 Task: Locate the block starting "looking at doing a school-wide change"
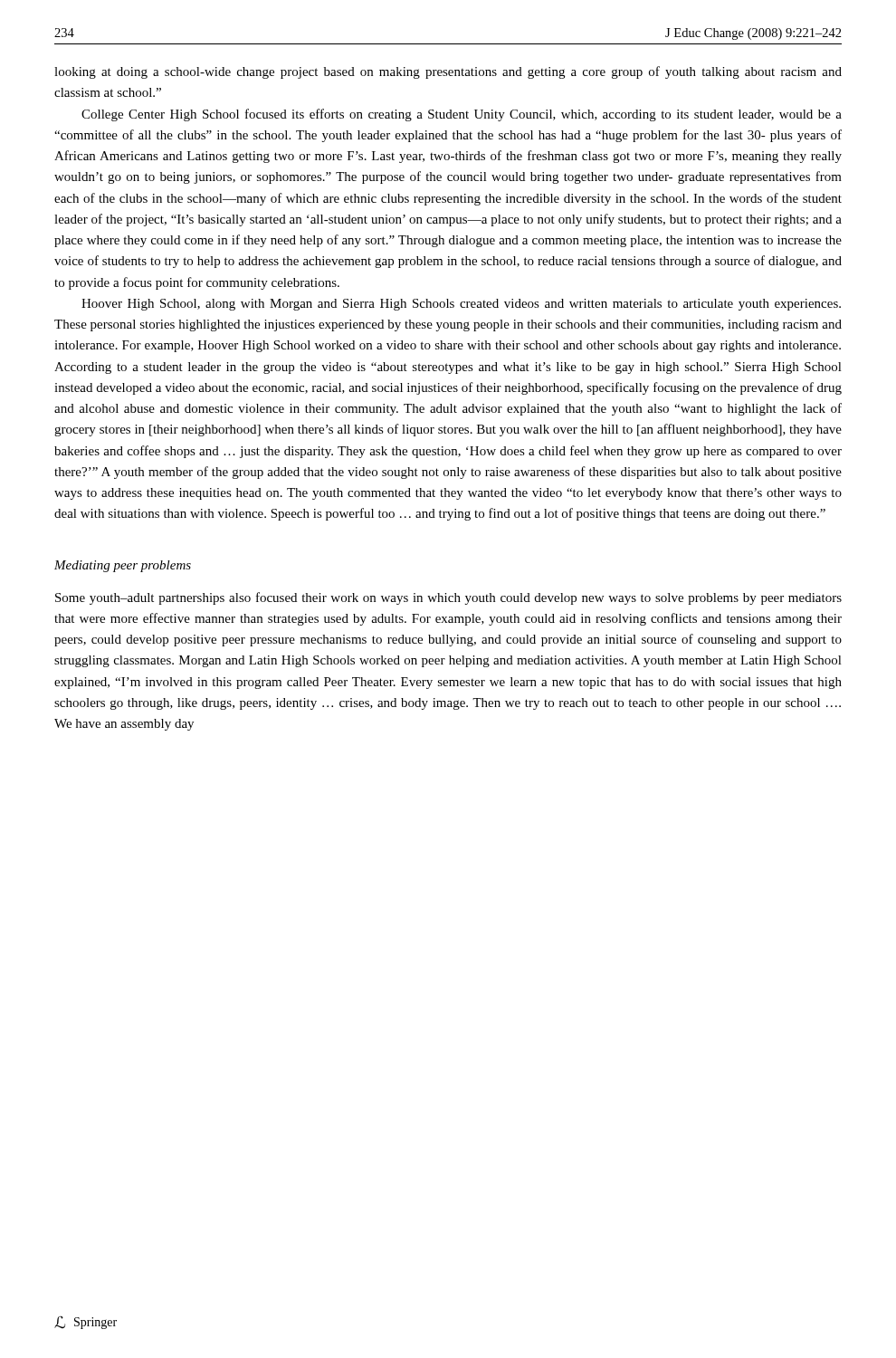click(448, 293)
